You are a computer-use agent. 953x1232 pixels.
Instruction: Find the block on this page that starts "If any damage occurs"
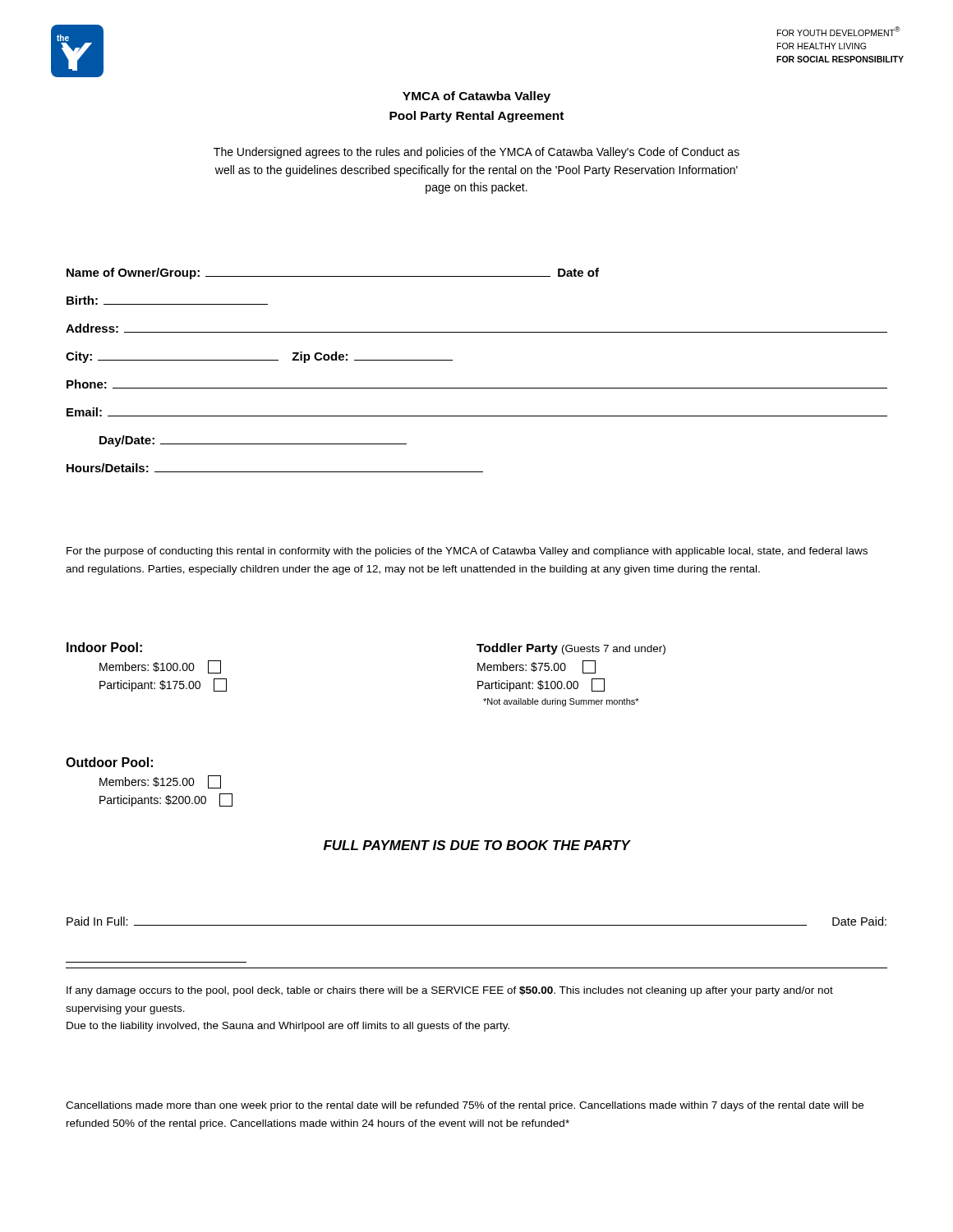tap(450, 991)
